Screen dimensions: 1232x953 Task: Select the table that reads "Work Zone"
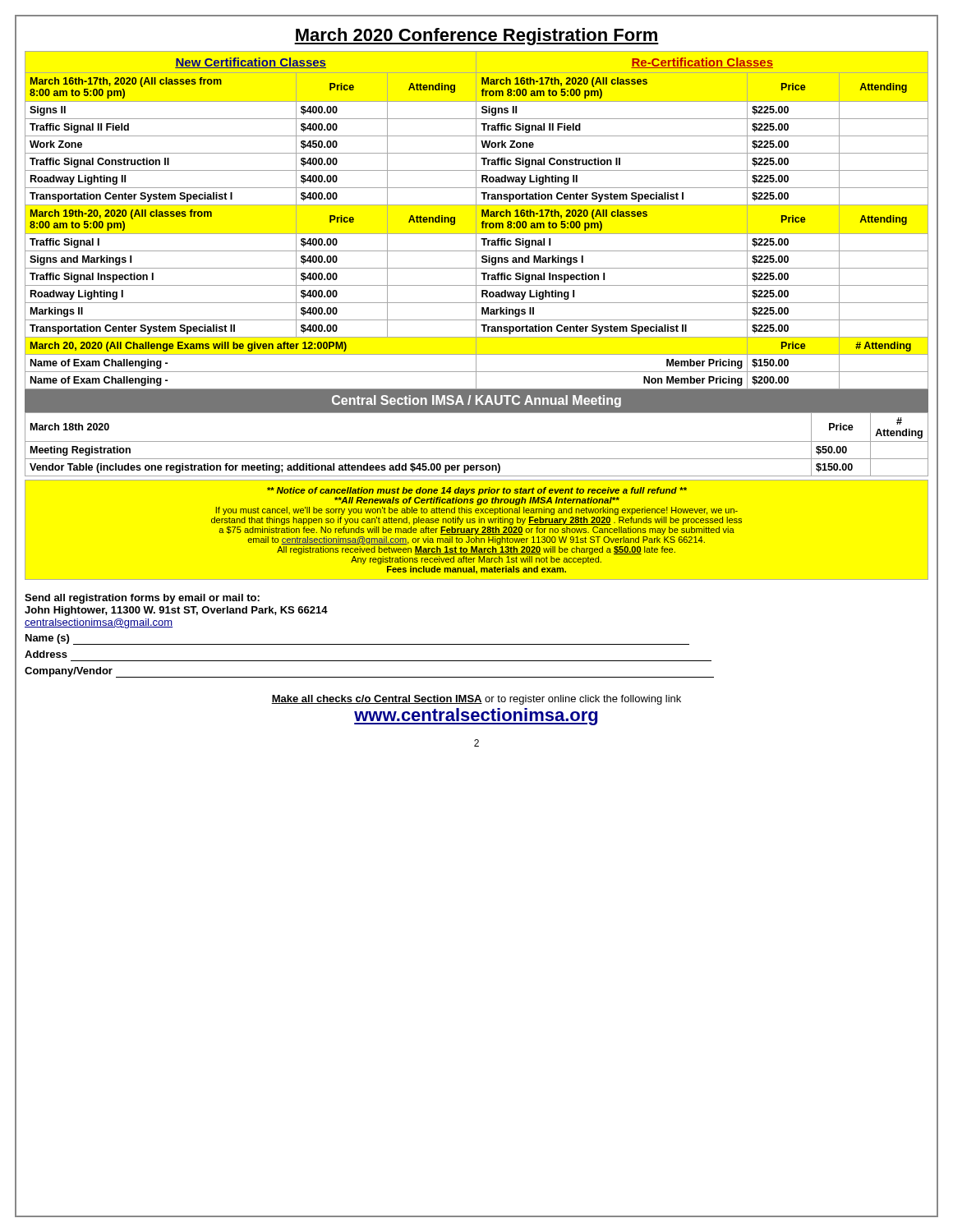[476, 220]
